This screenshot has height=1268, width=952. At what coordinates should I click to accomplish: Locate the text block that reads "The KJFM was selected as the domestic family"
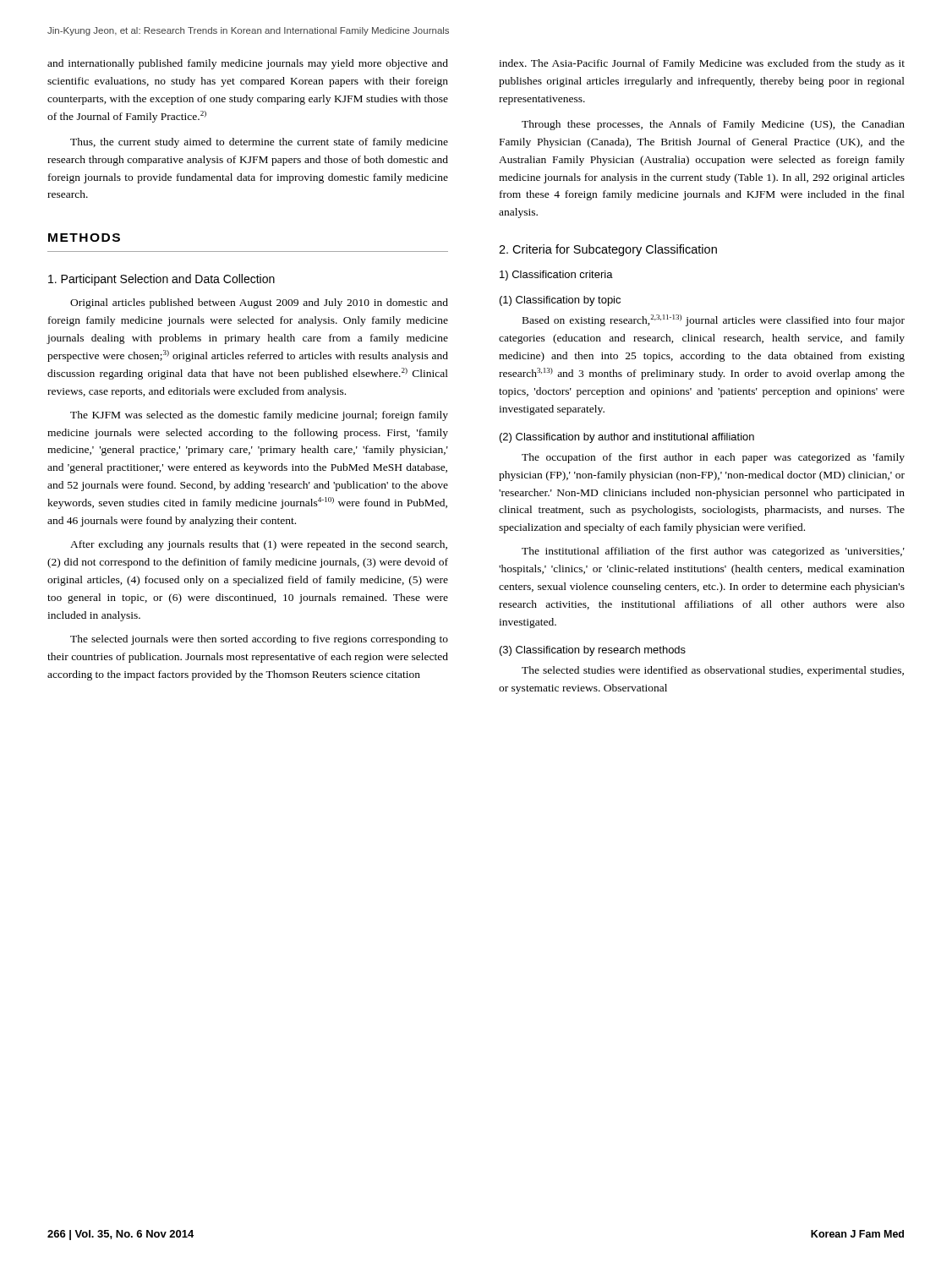[x=248, y=468]
